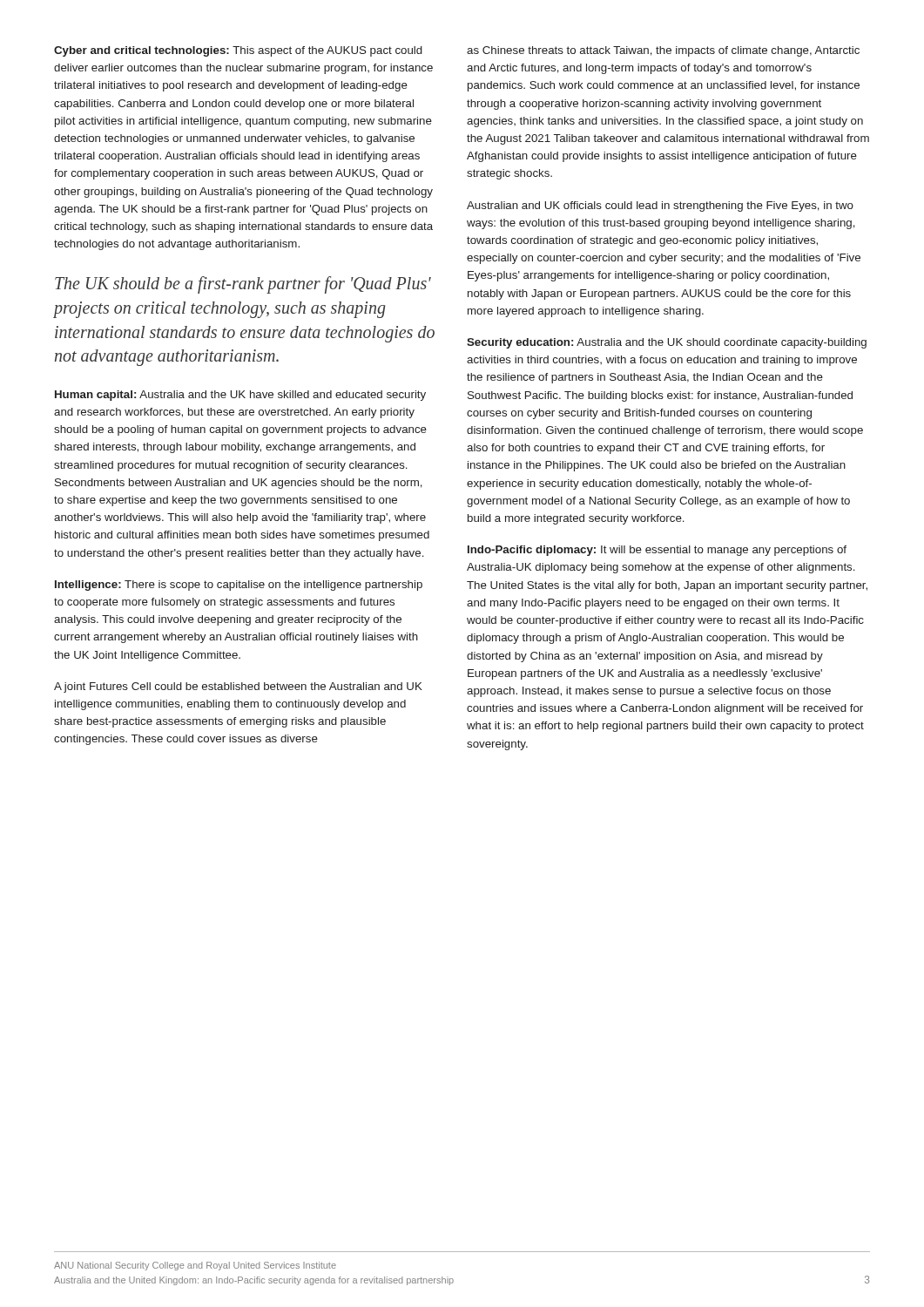This screenshot has width=924, height=1307.
Task: Find the block starting "A joint Futures Cell could be established"
Action: pos(238,712)
